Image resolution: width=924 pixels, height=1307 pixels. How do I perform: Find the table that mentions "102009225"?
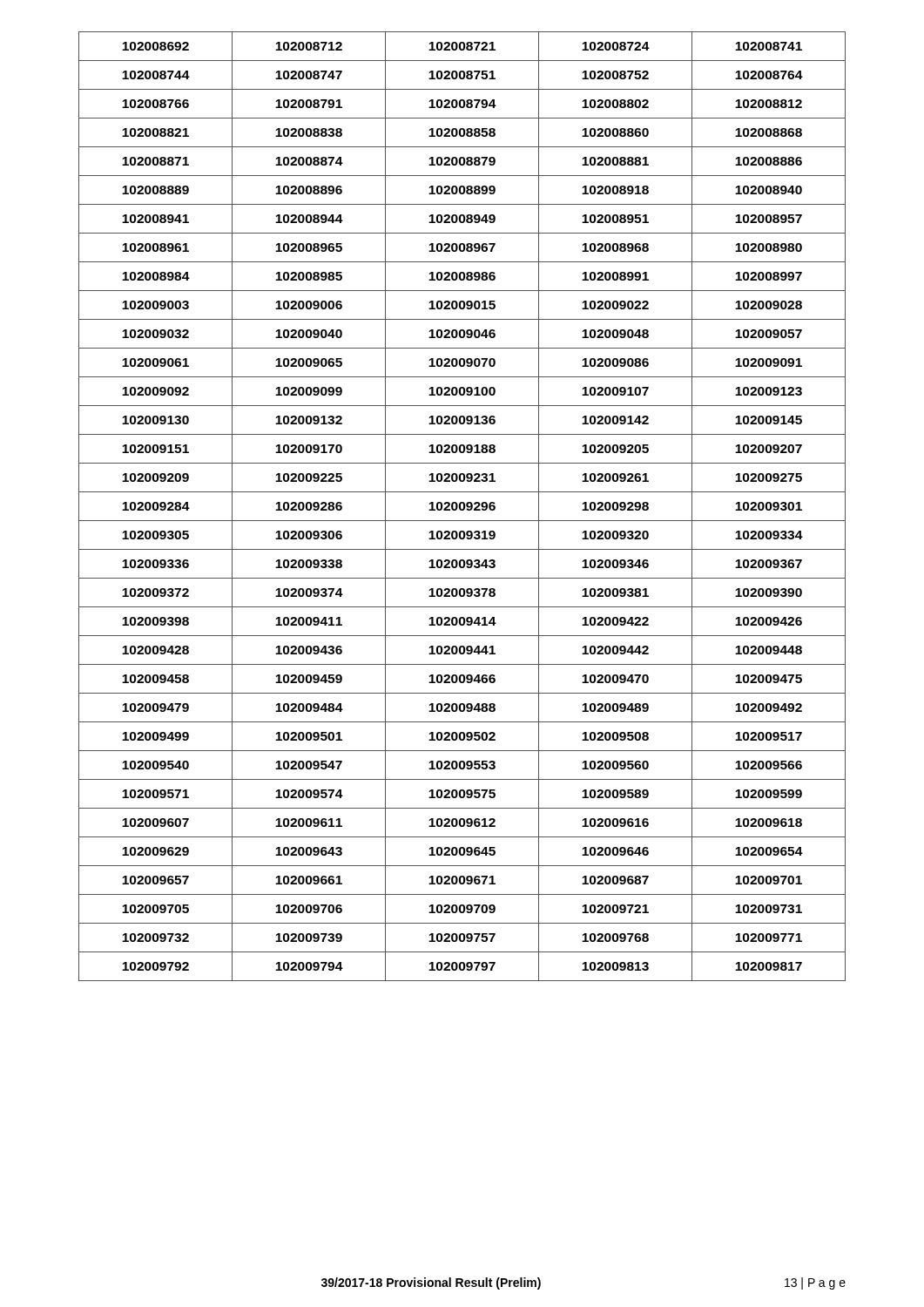pyautogui.click(x=462, y=506)
